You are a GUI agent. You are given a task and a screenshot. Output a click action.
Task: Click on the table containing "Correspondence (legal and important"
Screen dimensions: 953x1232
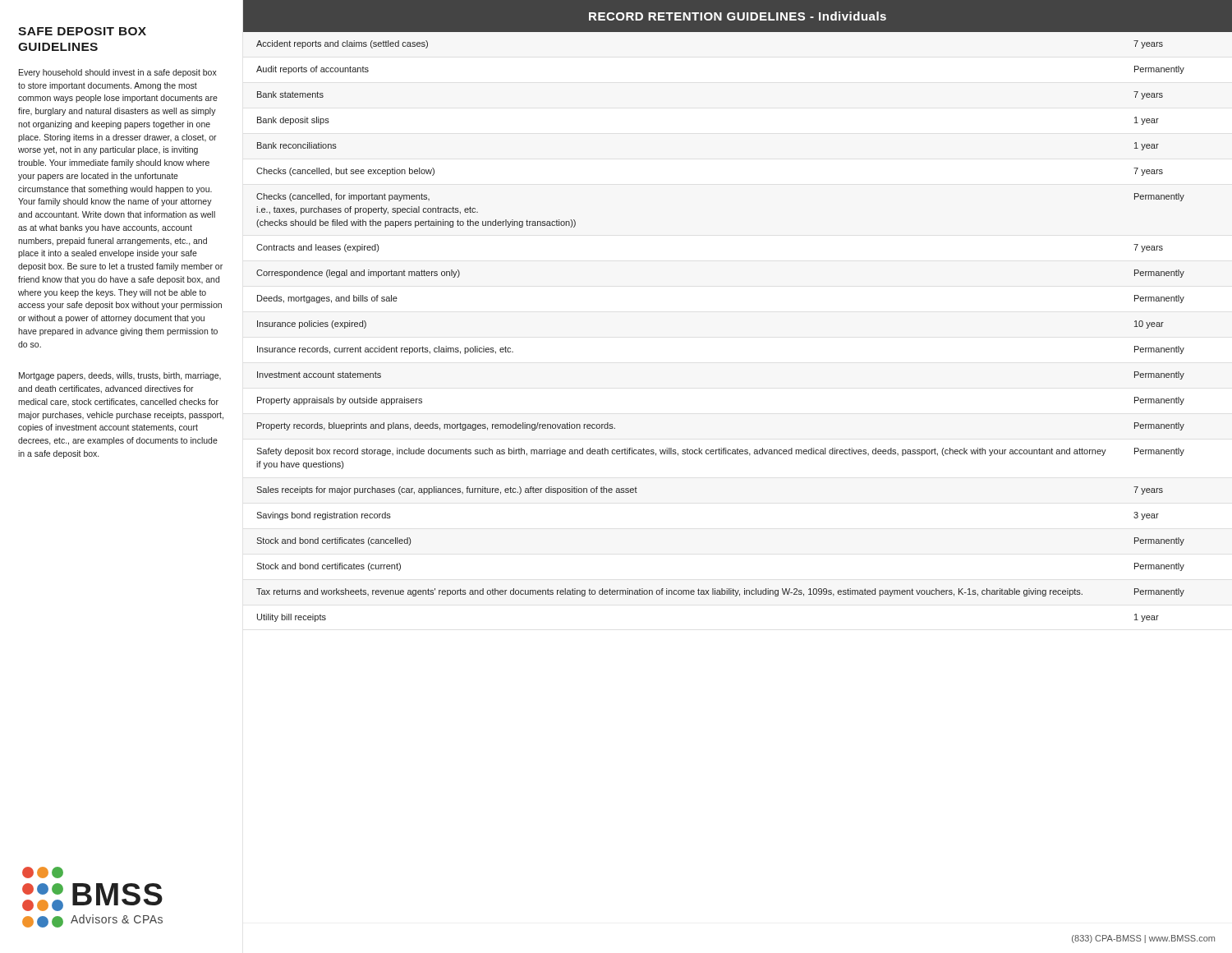[738, 477]
